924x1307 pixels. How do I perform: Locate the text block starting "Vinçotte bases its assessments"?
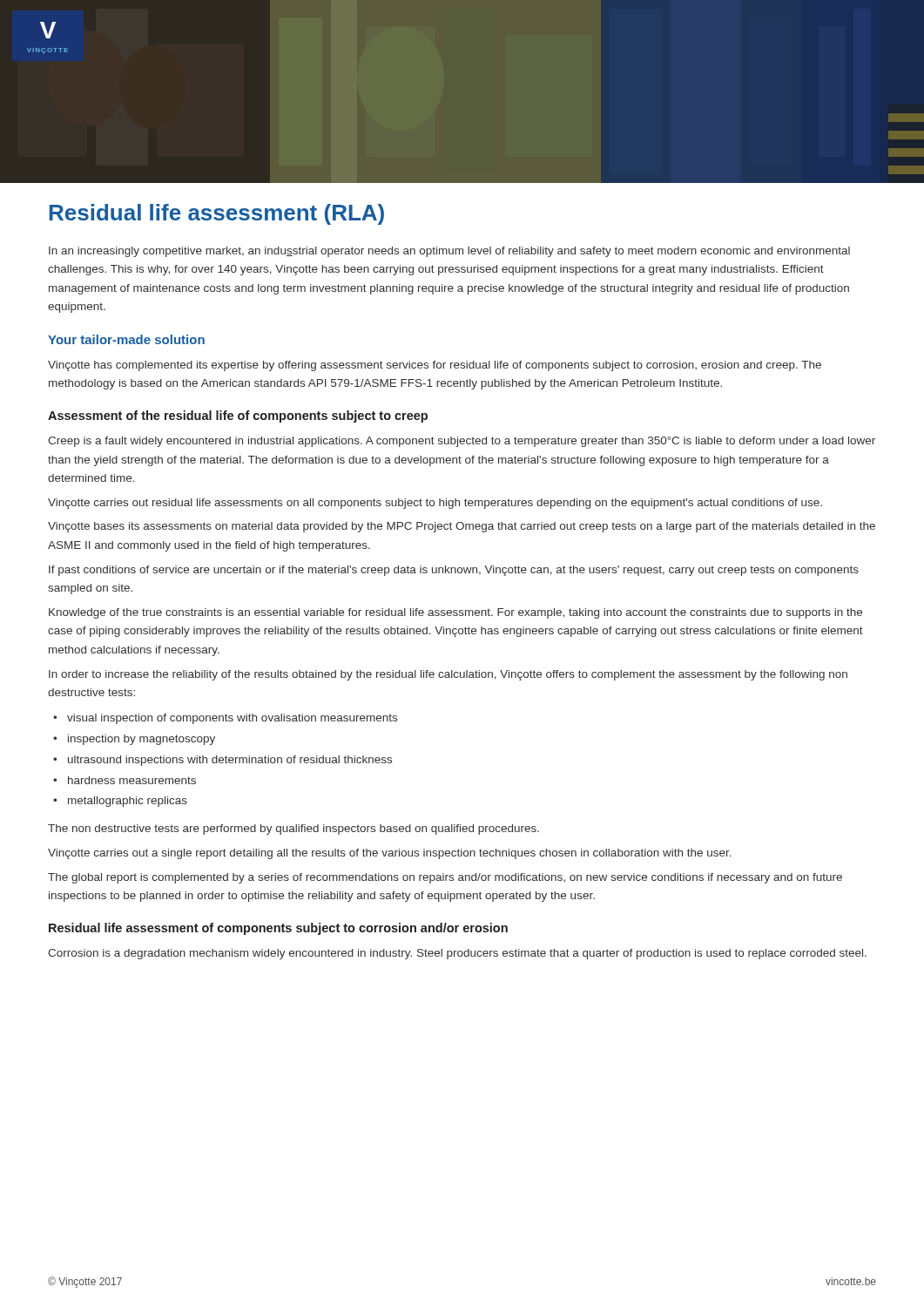tap(462, 536)
